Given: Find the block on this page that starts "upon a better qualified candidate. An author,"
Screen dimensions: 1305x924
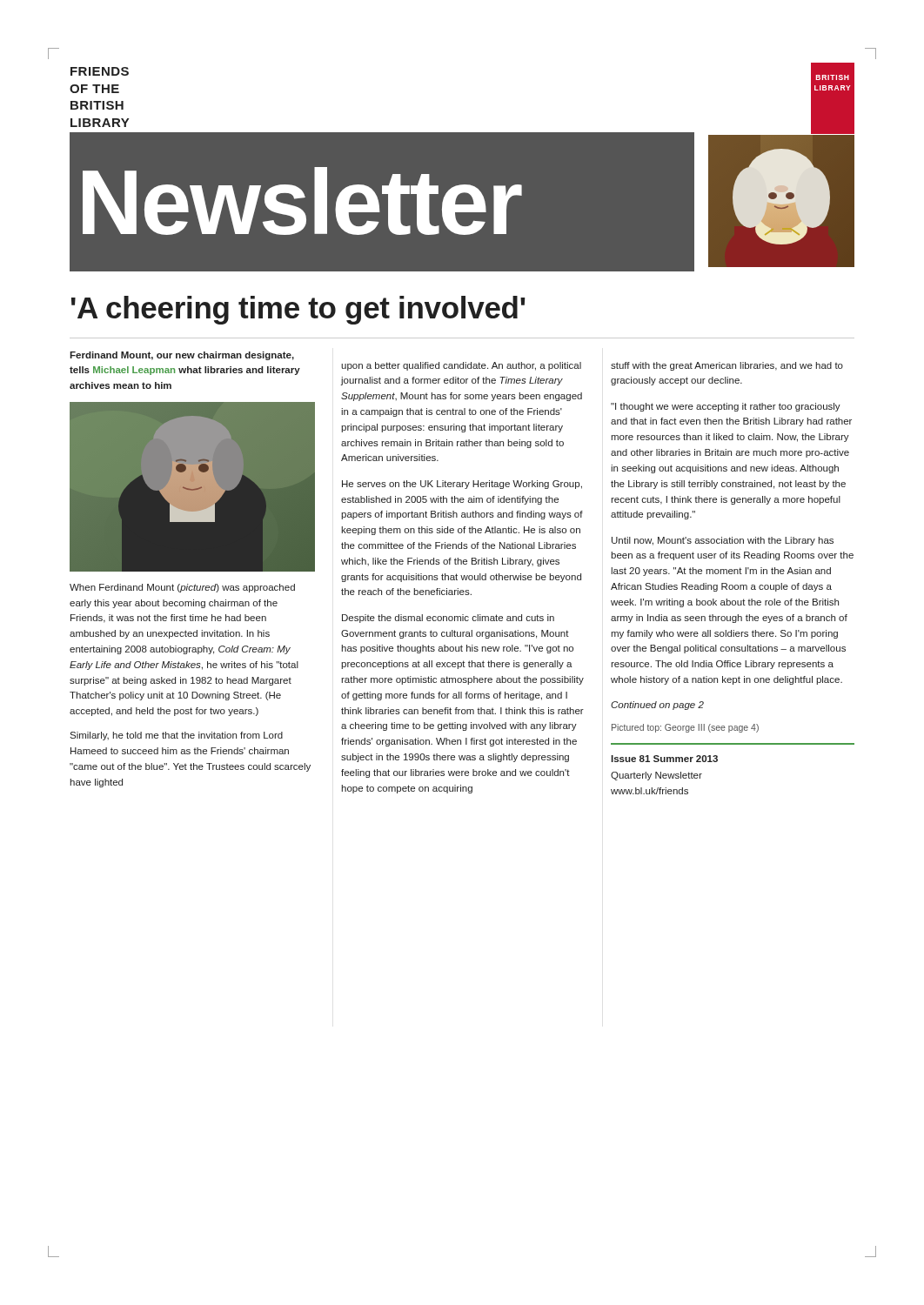Looking at the screenshot, I should coord(464,577).
